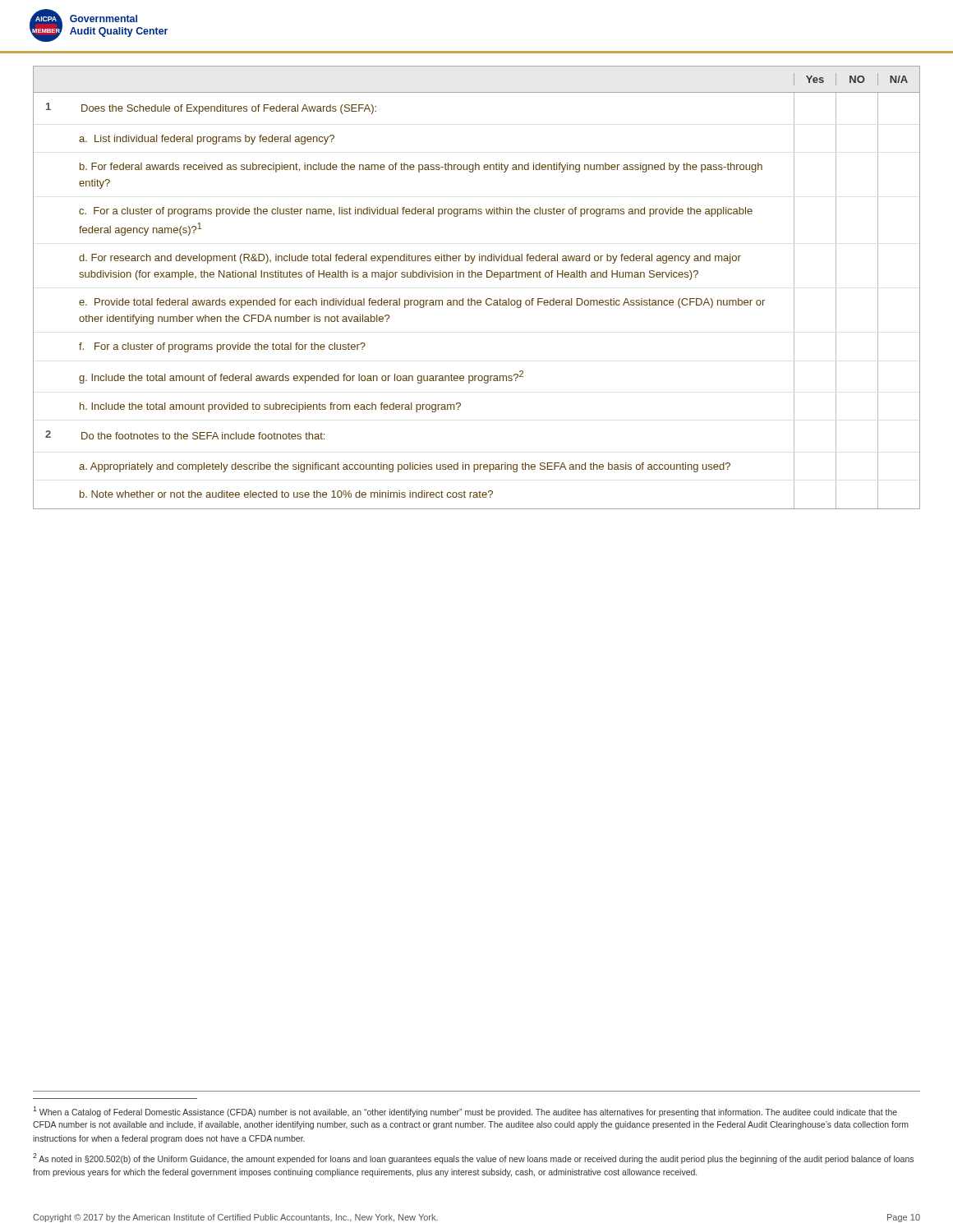Click on the list item with the text "b. For federal awards received"

pos(476,175)
